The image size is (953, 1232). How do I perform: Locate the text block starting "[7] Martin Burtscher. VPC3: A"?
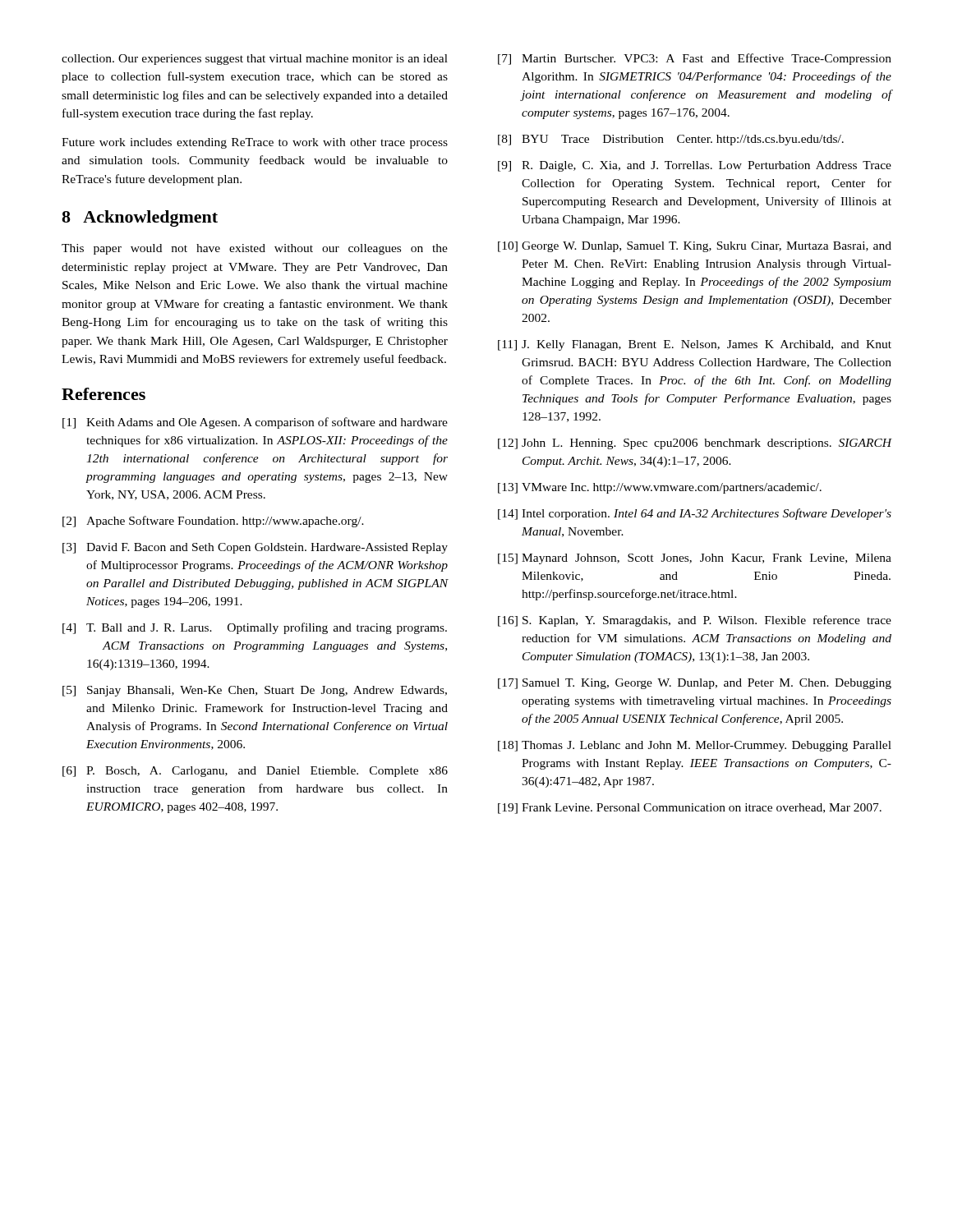[x=694, y=85]
